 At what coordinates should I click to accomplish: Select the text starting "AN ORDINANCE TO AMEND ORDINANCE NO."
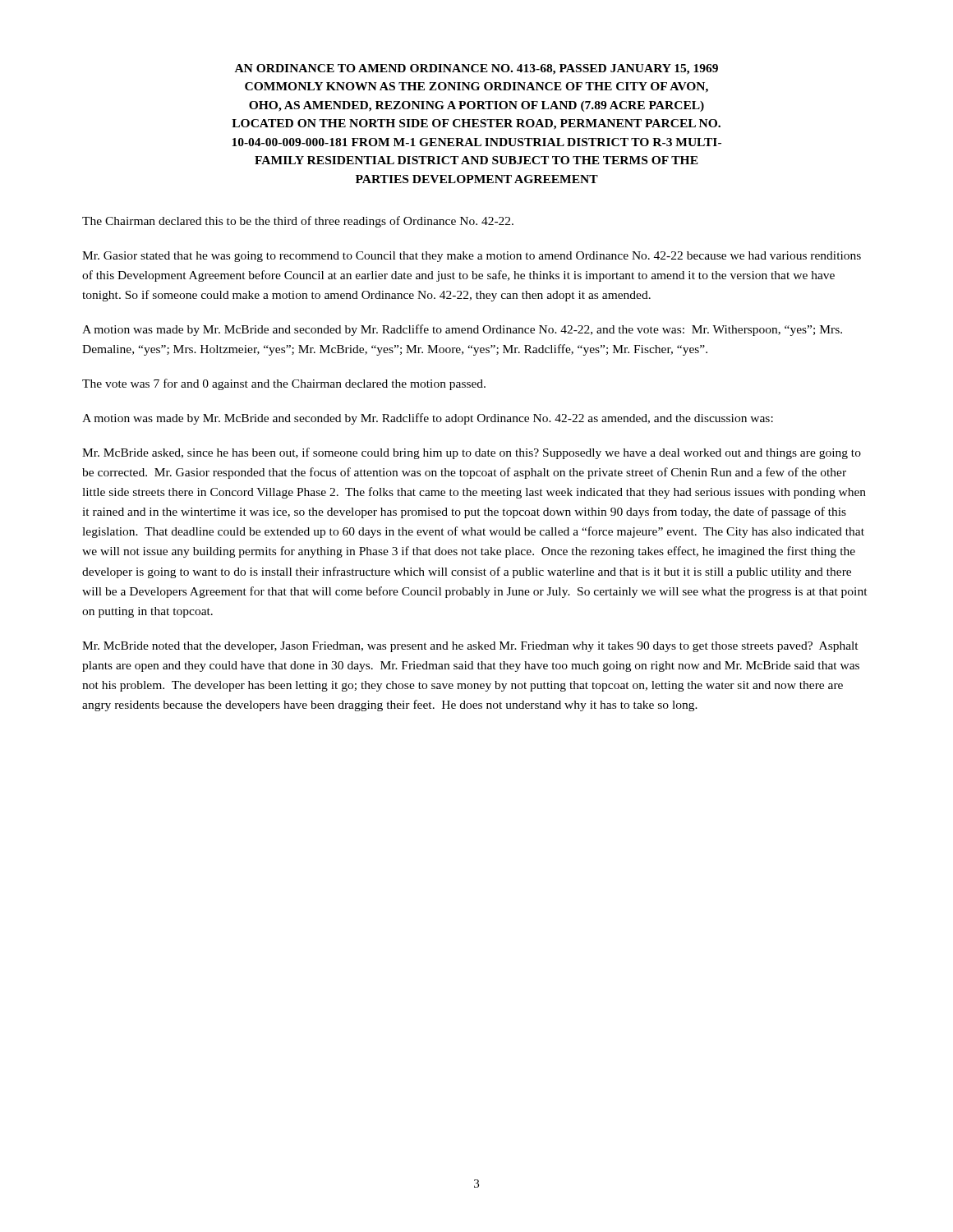476,123
